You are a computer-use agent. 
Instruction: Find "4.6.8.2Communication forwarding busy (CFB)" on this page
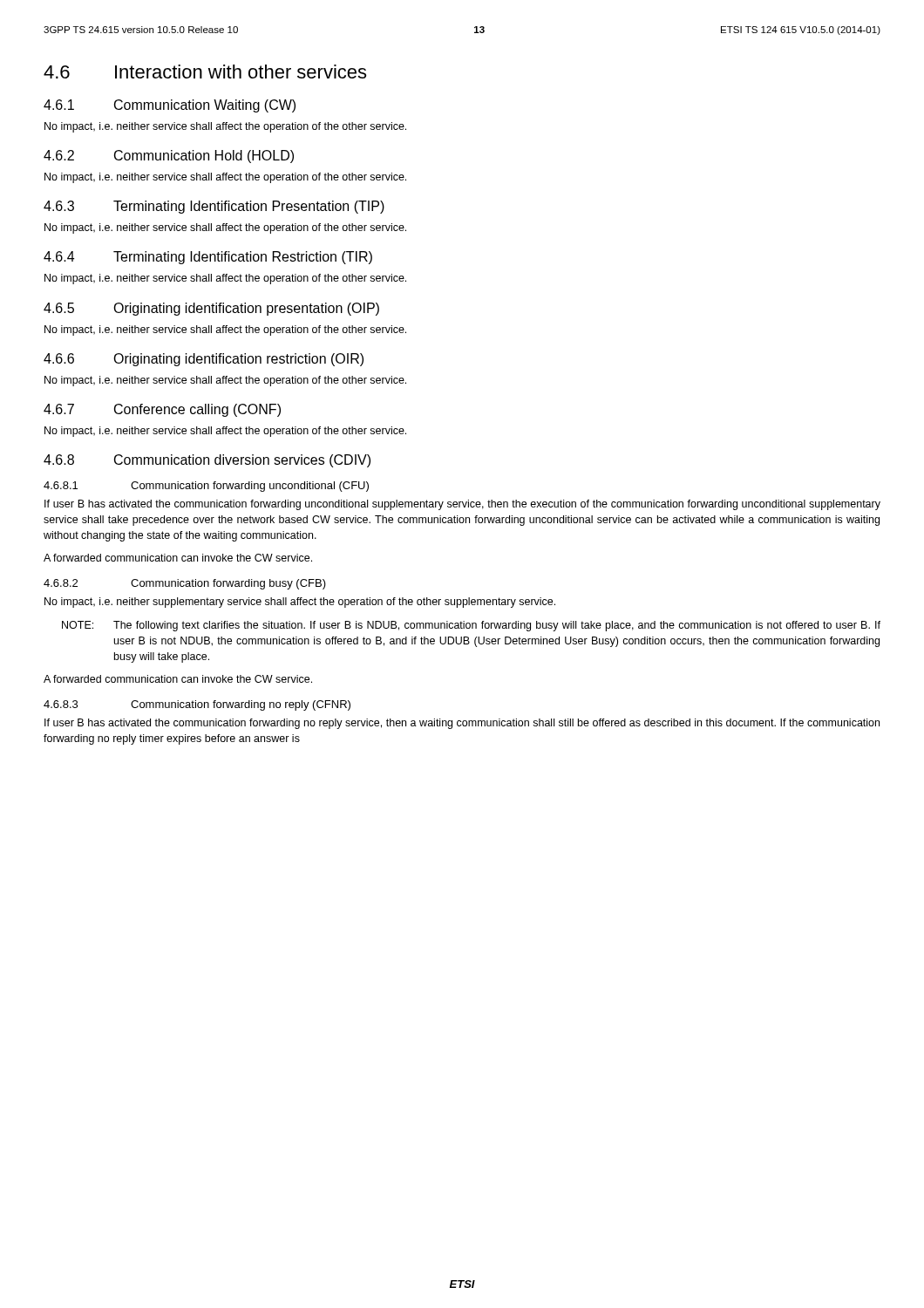185,584
